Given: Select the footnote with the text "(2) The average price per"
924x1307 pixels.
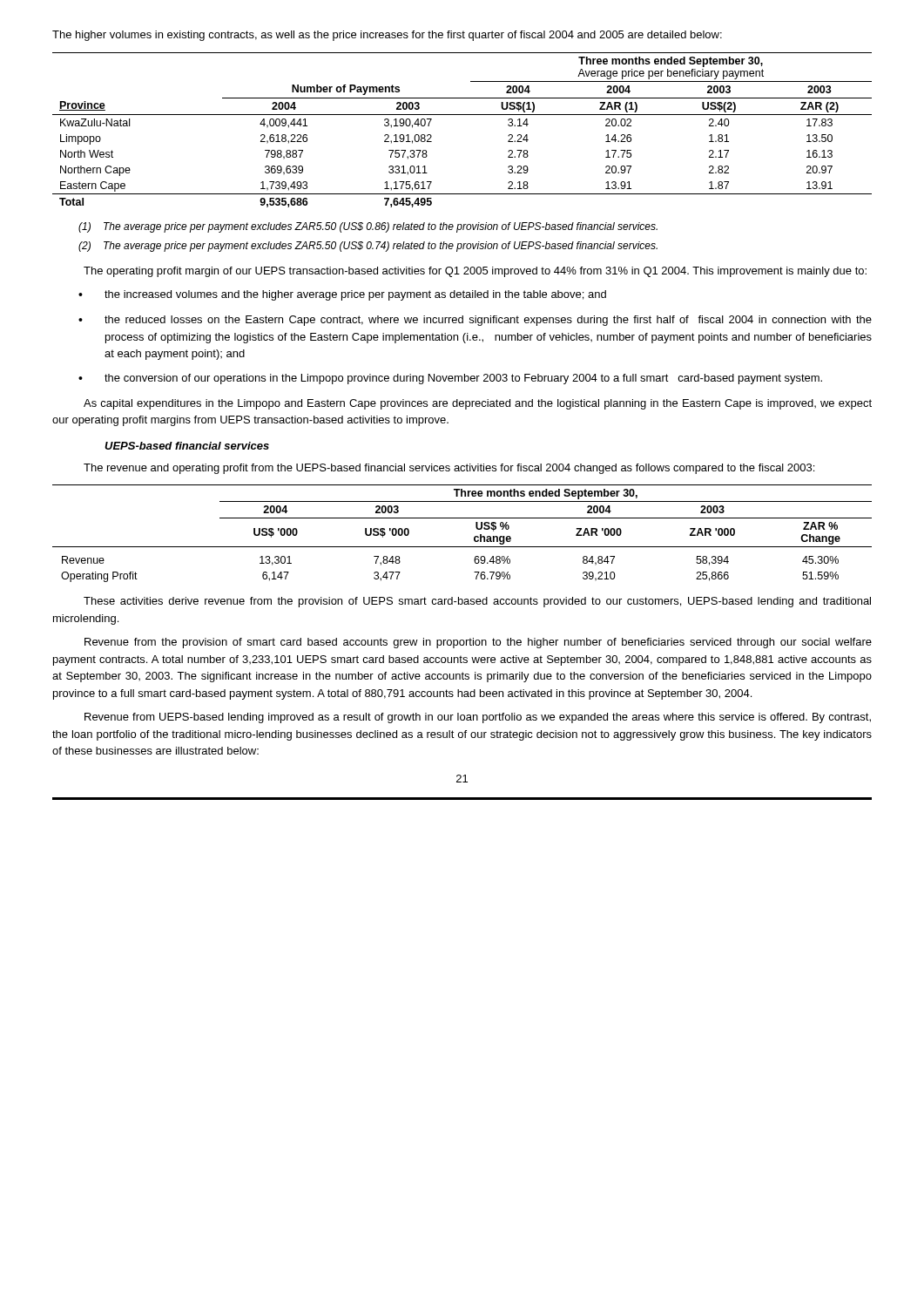Looking at the screenshot, I should click(368, 245).
